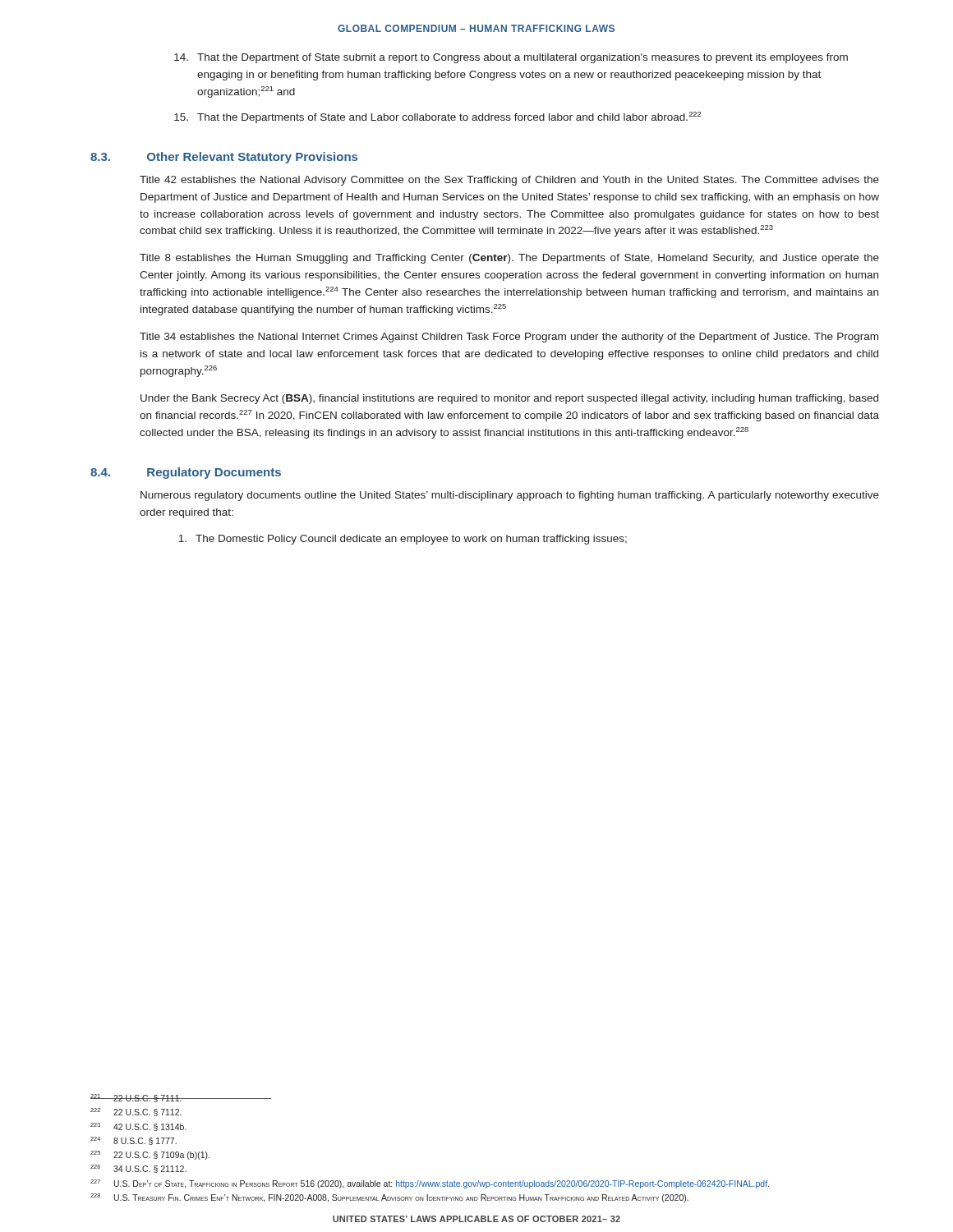This screenshot has width=953, height=1232.
Task: Click the passage that begins "Title 42 establishes the National Advisory Committee on"
Action: 509,205
